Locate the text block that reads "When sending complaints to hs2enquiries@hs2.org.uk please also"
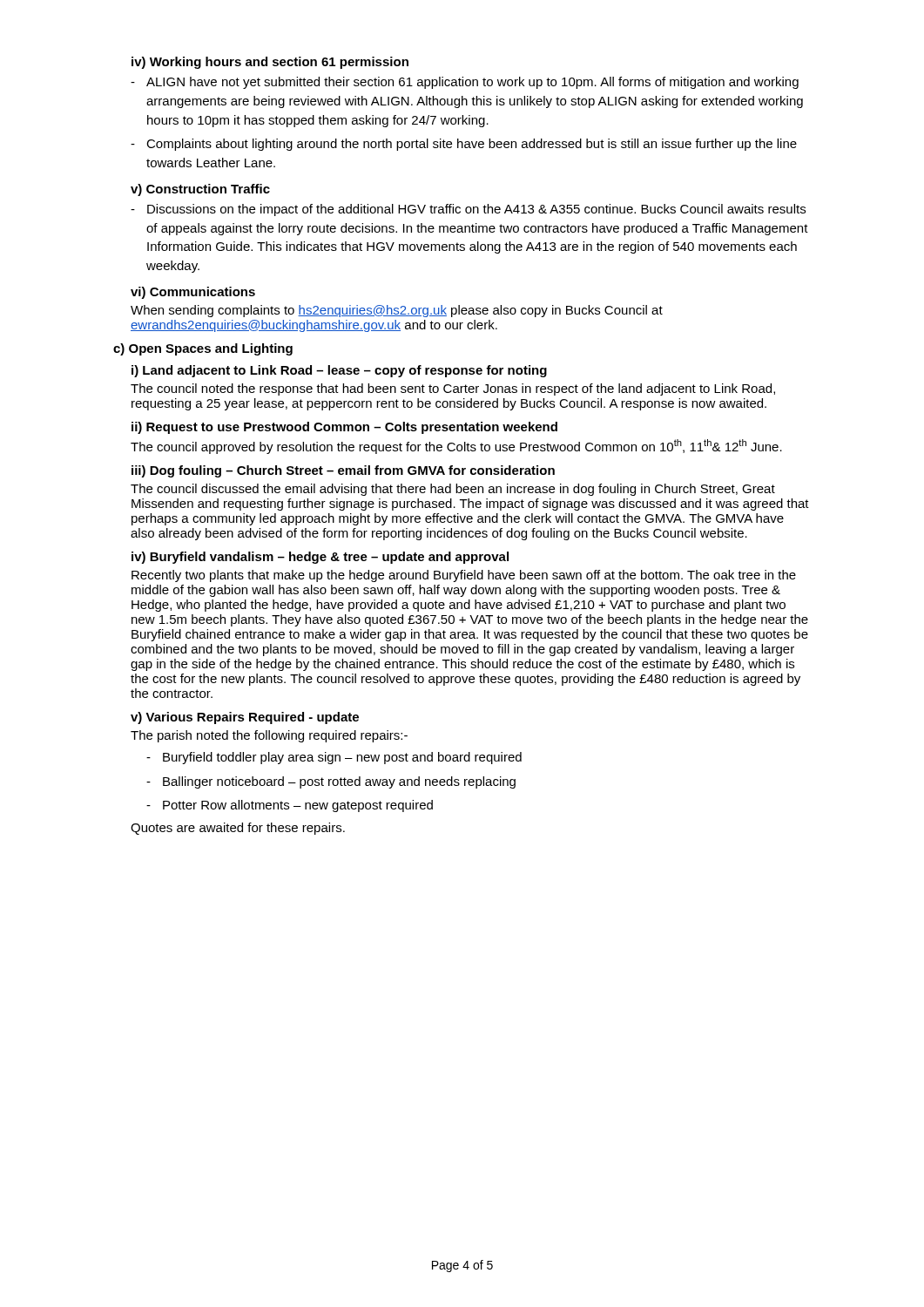The width and height of the screenshot is (924, 1307). click(397, 317)
